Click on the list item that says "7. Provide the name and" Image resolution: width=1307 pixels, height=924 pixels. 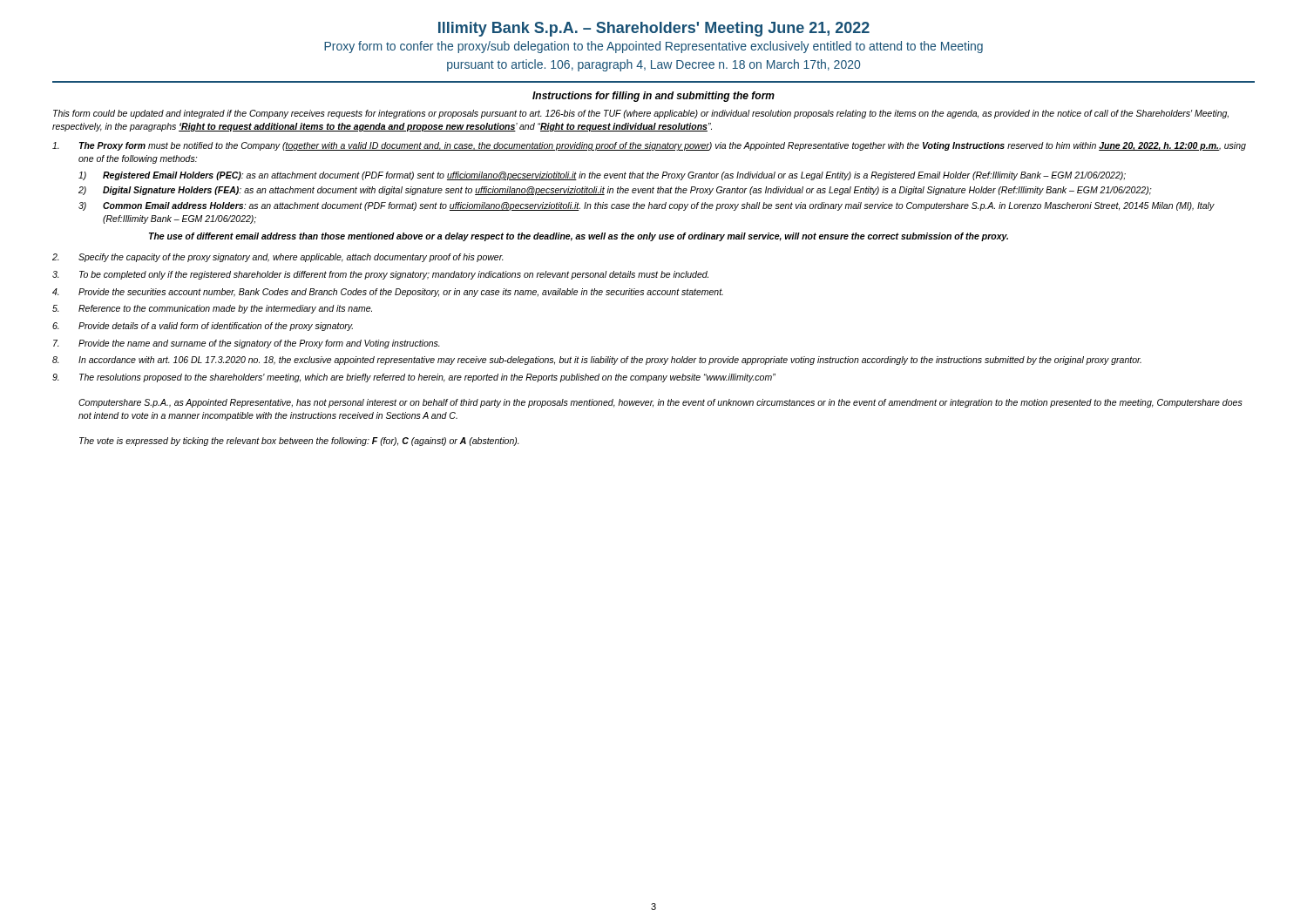(247, 344)
